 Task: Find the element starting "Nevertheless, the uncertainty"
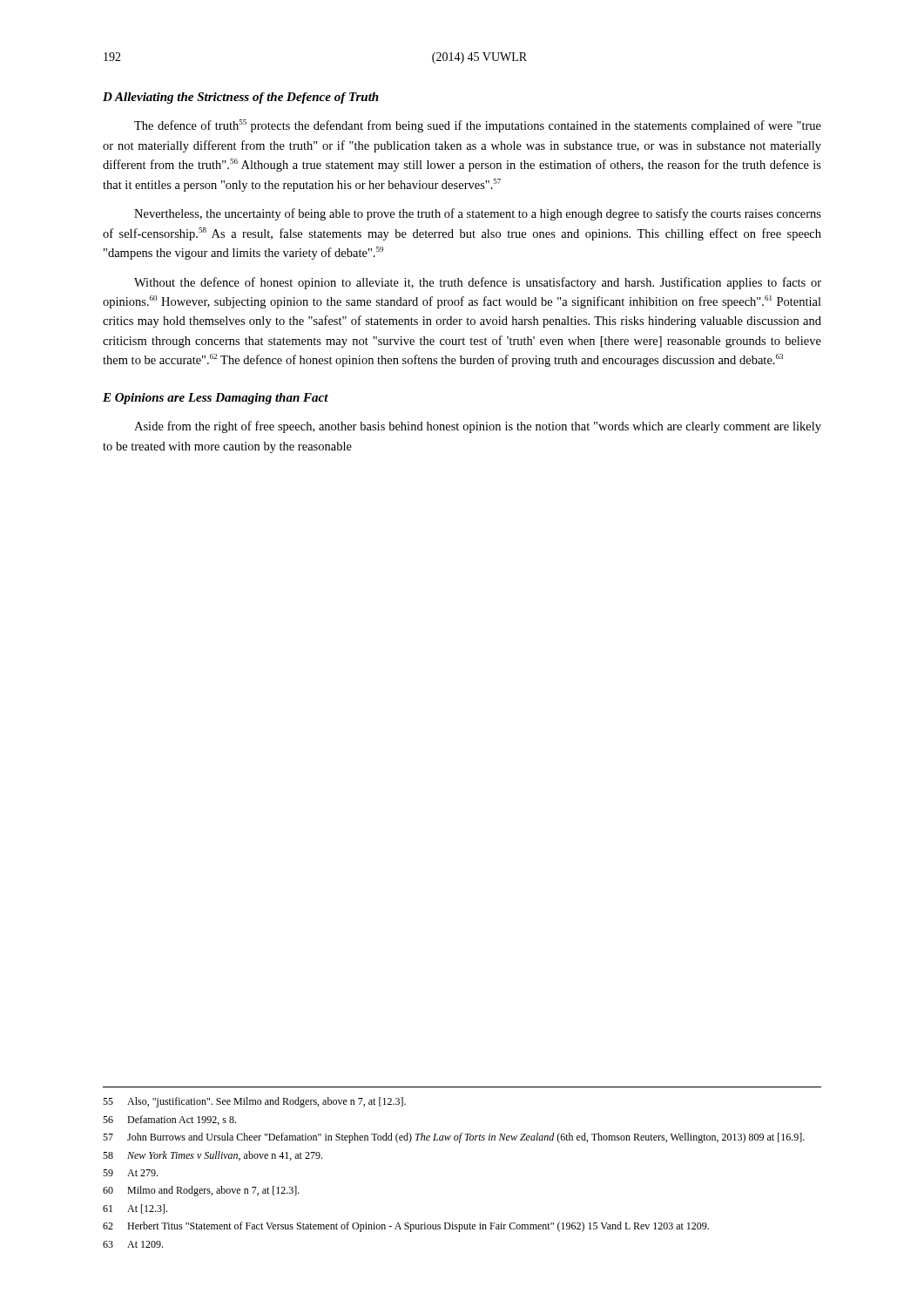coord(462,233)
